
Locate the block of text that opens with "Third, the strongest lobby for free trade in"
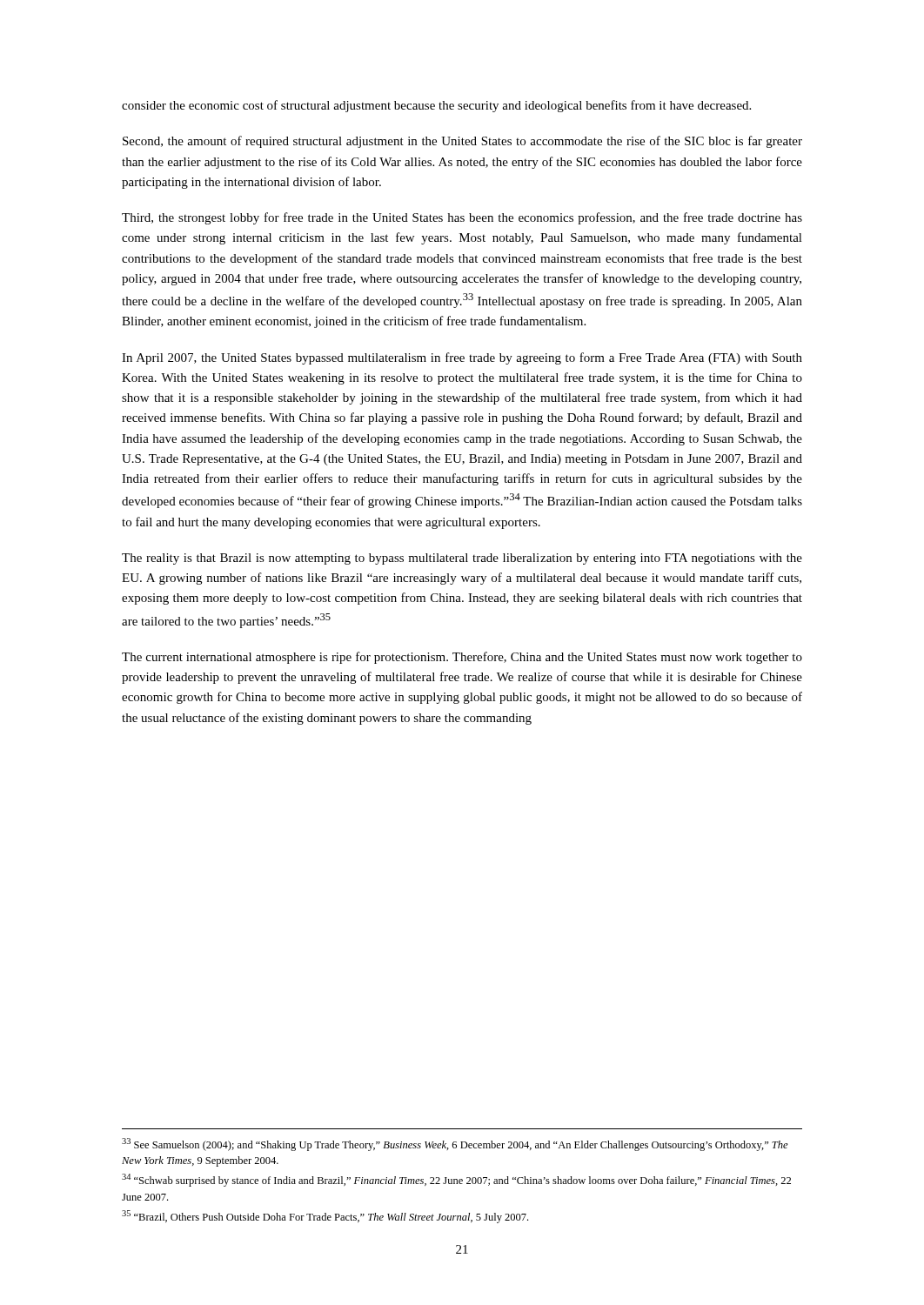[462, 269]
